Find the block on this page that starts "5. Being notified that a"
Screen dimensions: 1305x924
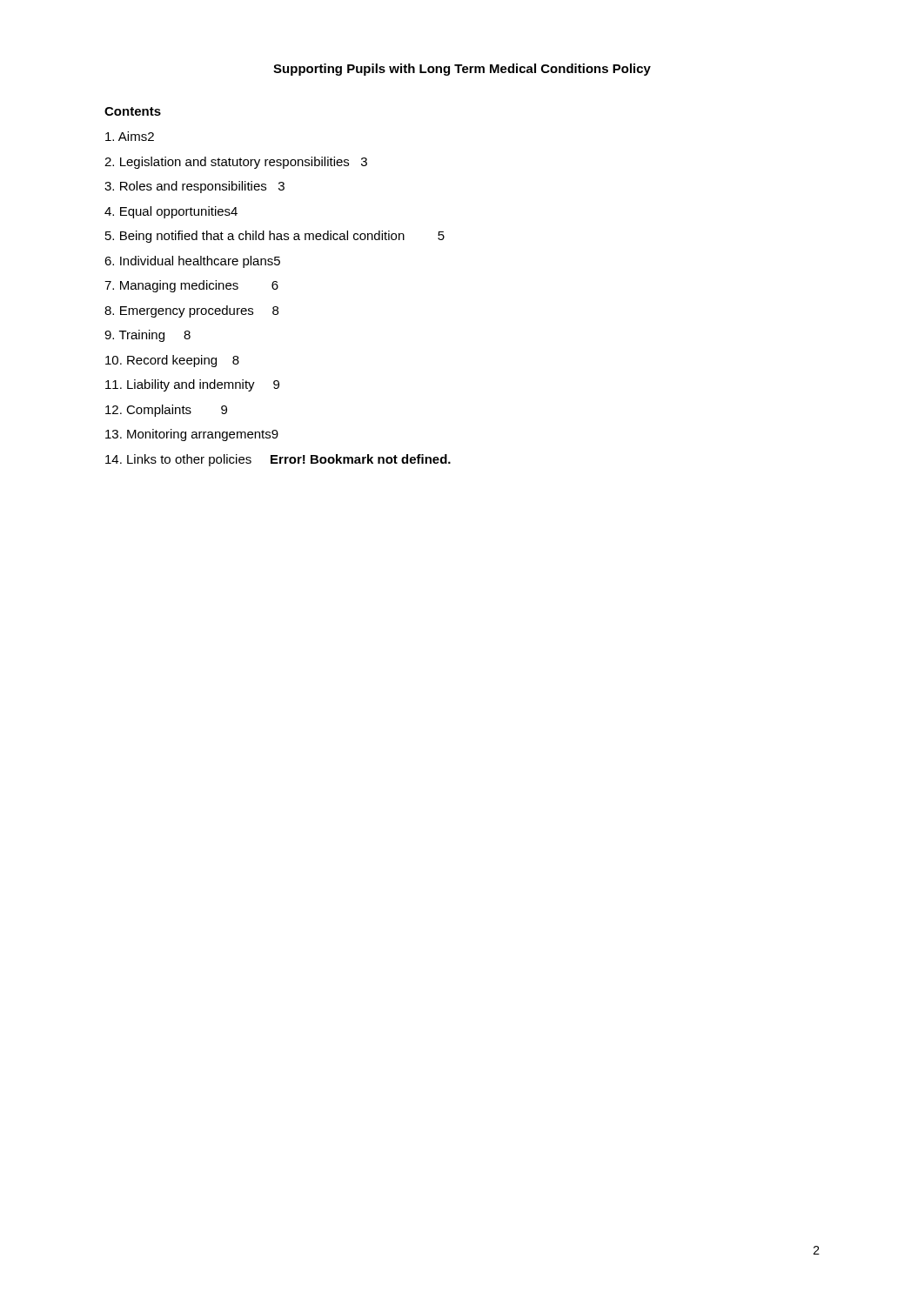(275, 235)
